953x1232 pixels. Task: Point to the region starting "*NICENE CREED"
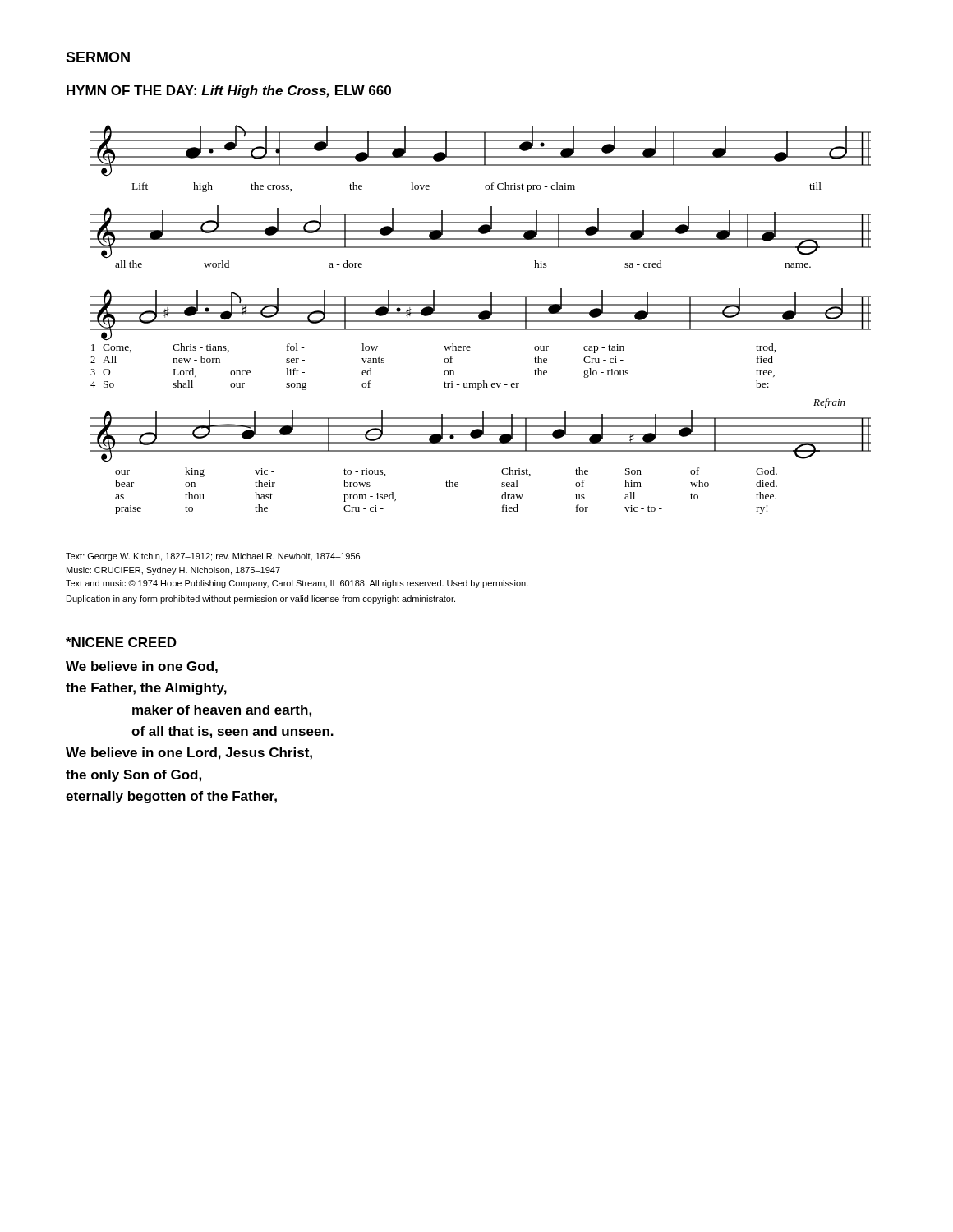click(x=121, y=643)
